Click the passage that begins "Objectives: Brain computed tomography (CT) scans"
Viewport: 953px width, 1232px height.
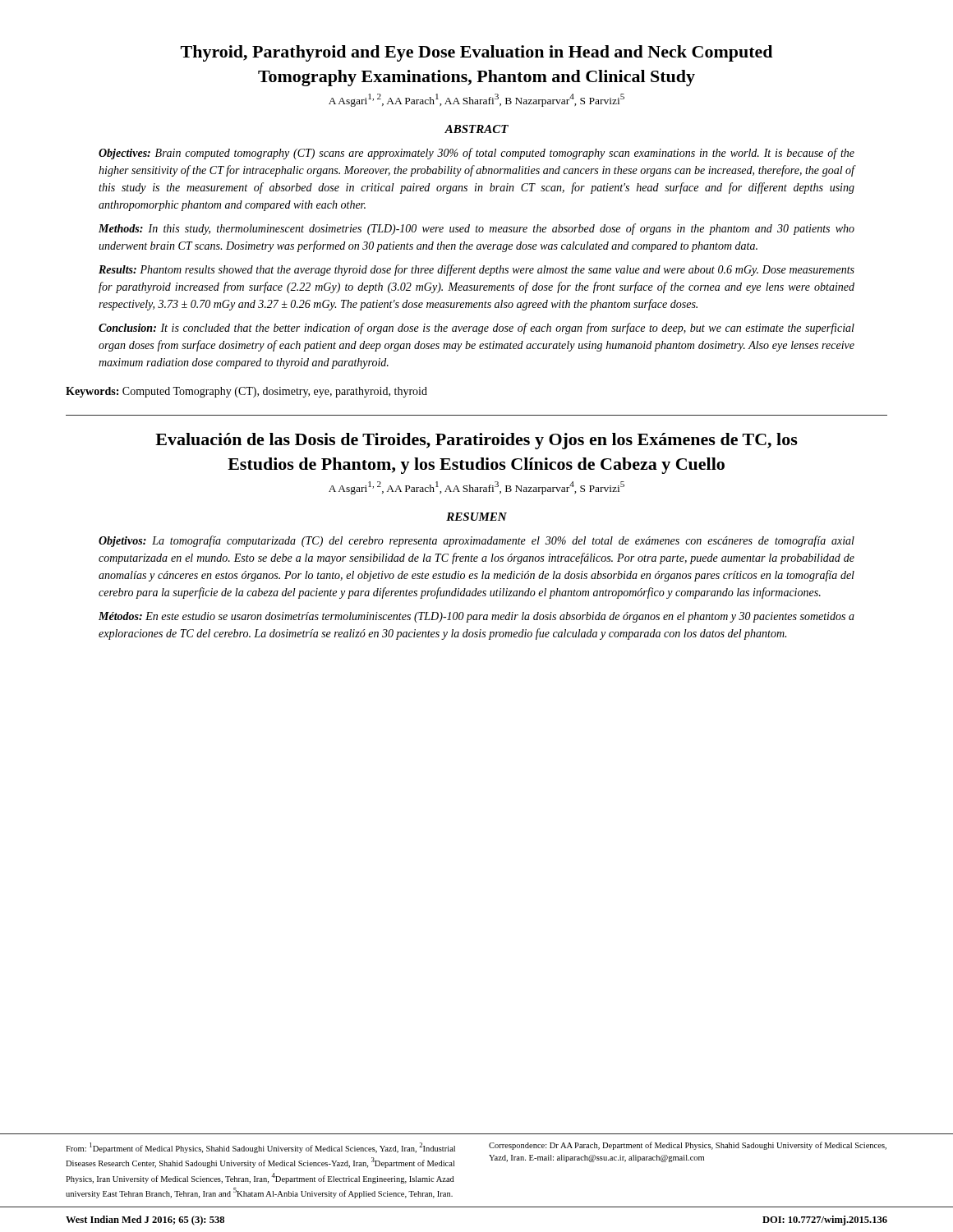(476, 179)
